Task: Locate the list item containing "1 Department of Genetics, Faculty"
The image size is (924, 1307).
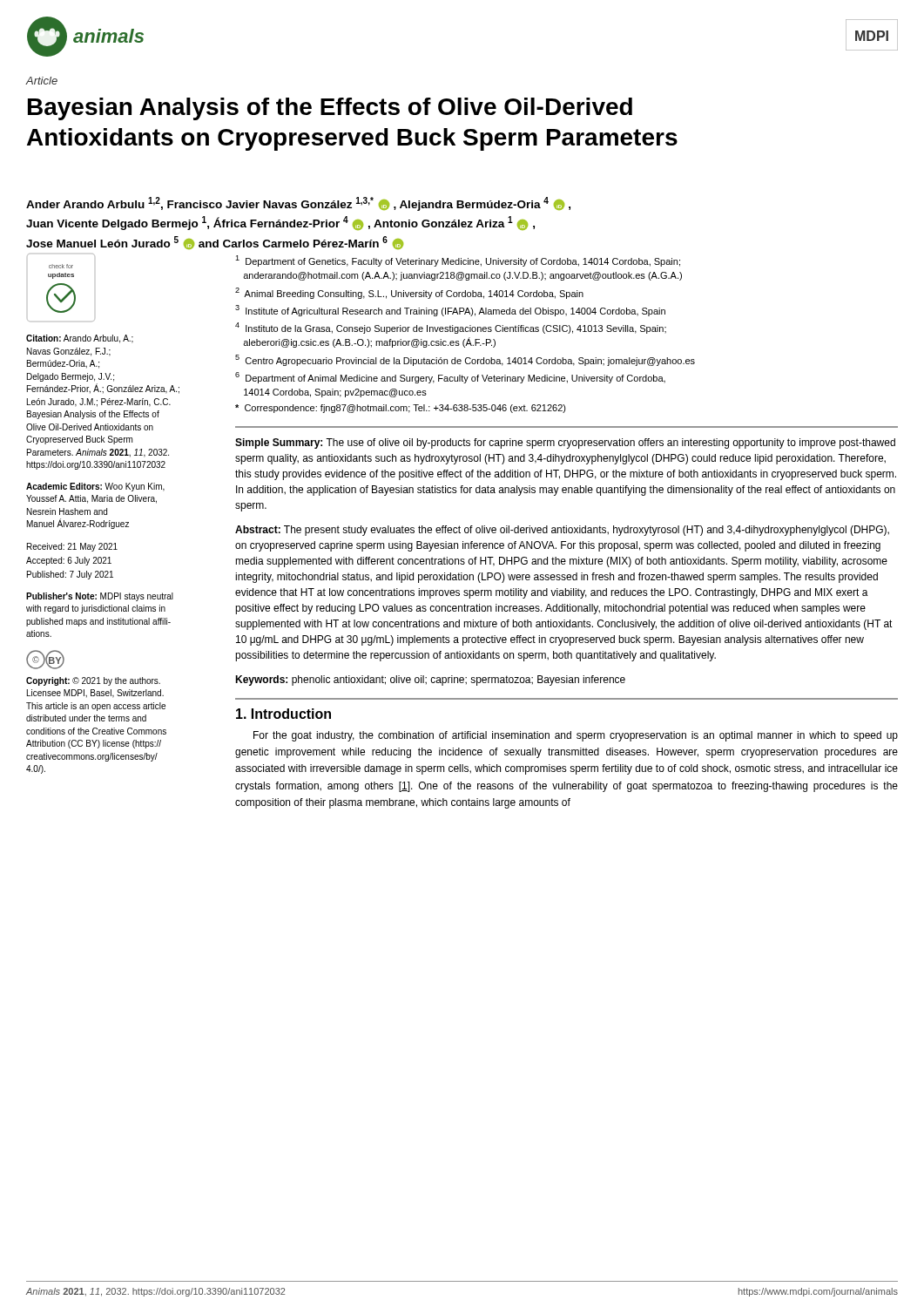Action: tap(459, 267)
